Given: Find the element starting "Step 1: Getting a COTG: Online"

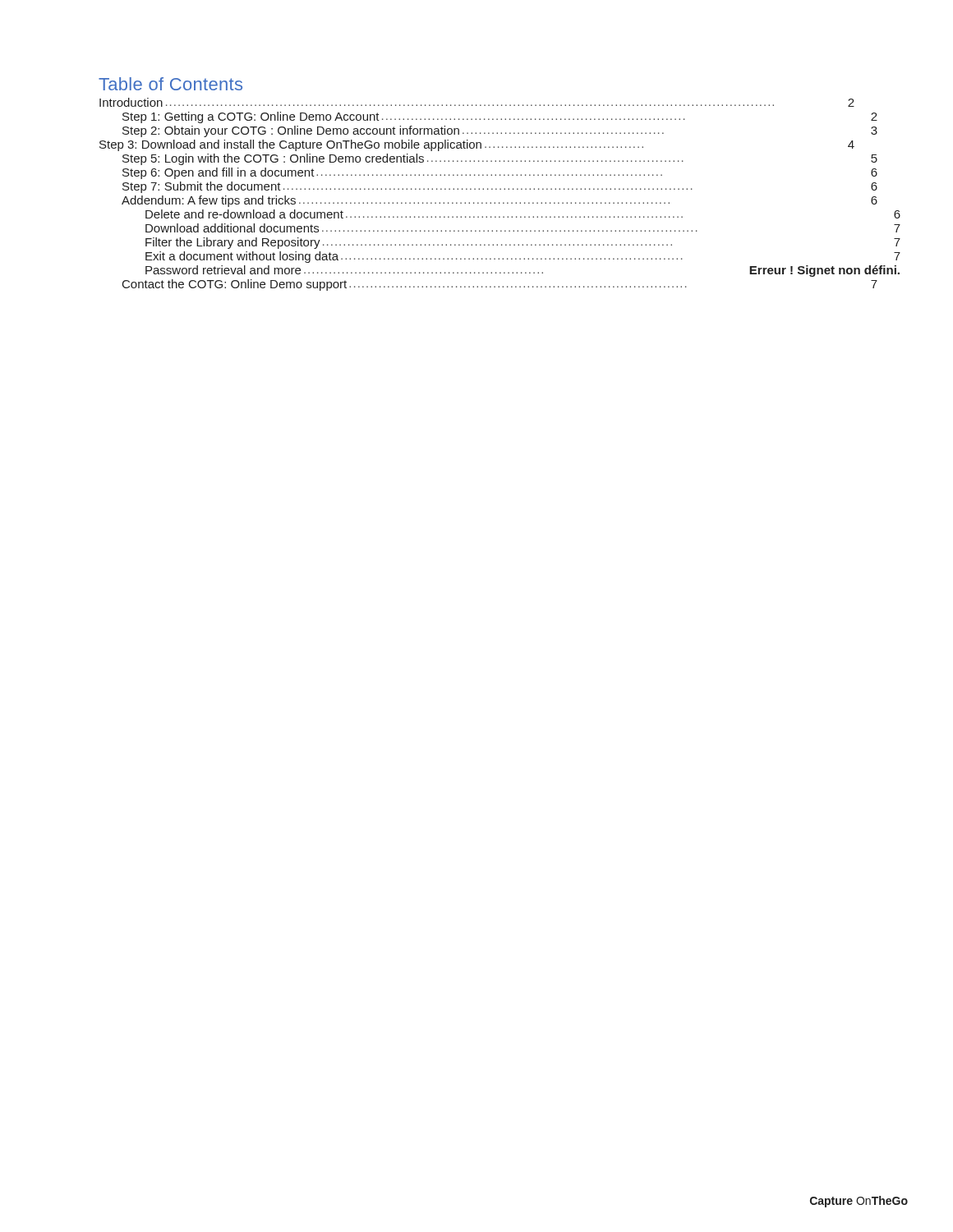Looking at the screenshot, I should (500, 116).
